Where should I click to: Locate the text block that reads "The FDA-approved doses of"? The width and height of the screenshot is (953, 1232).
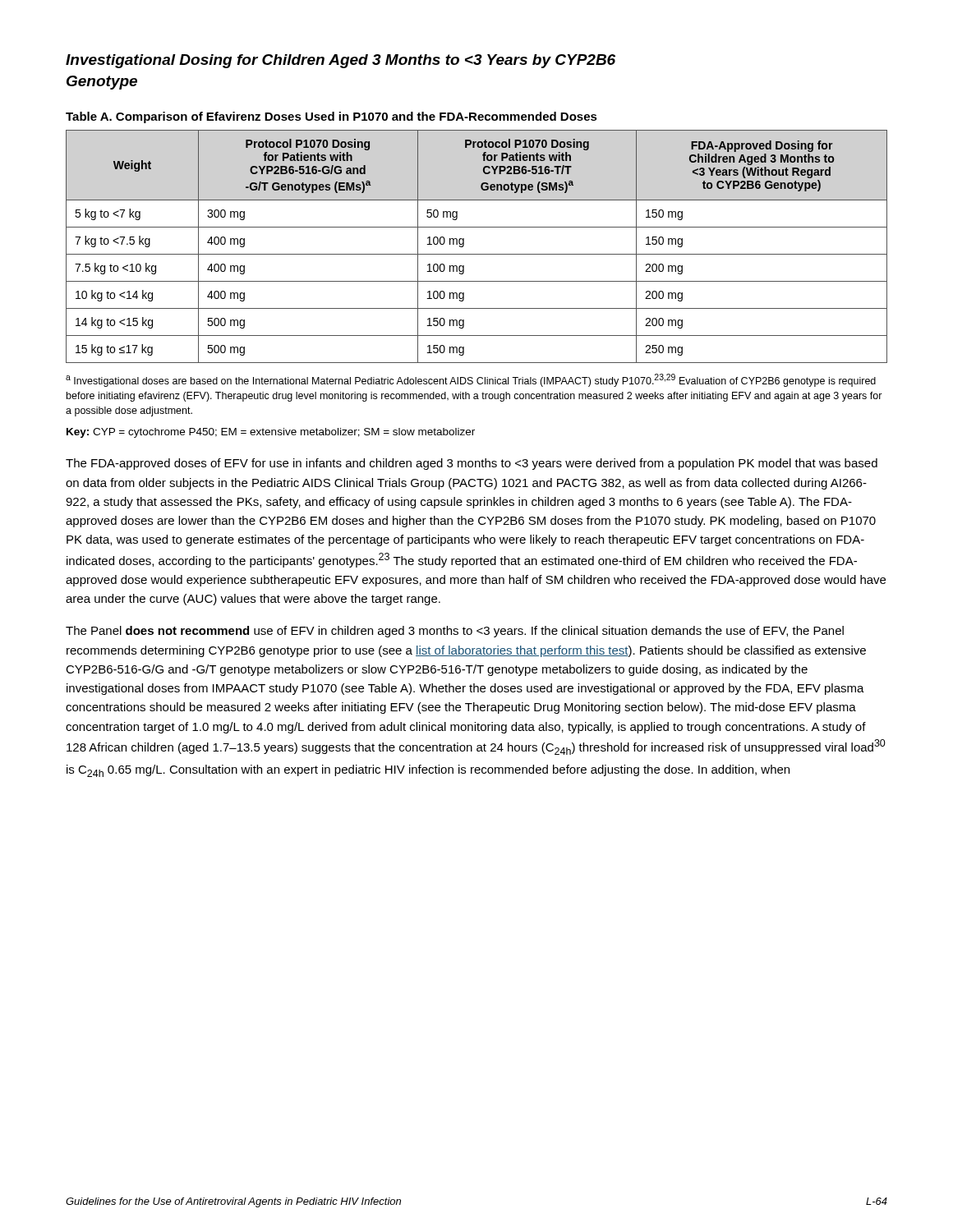pyautogui.click(x=476, y=531)
